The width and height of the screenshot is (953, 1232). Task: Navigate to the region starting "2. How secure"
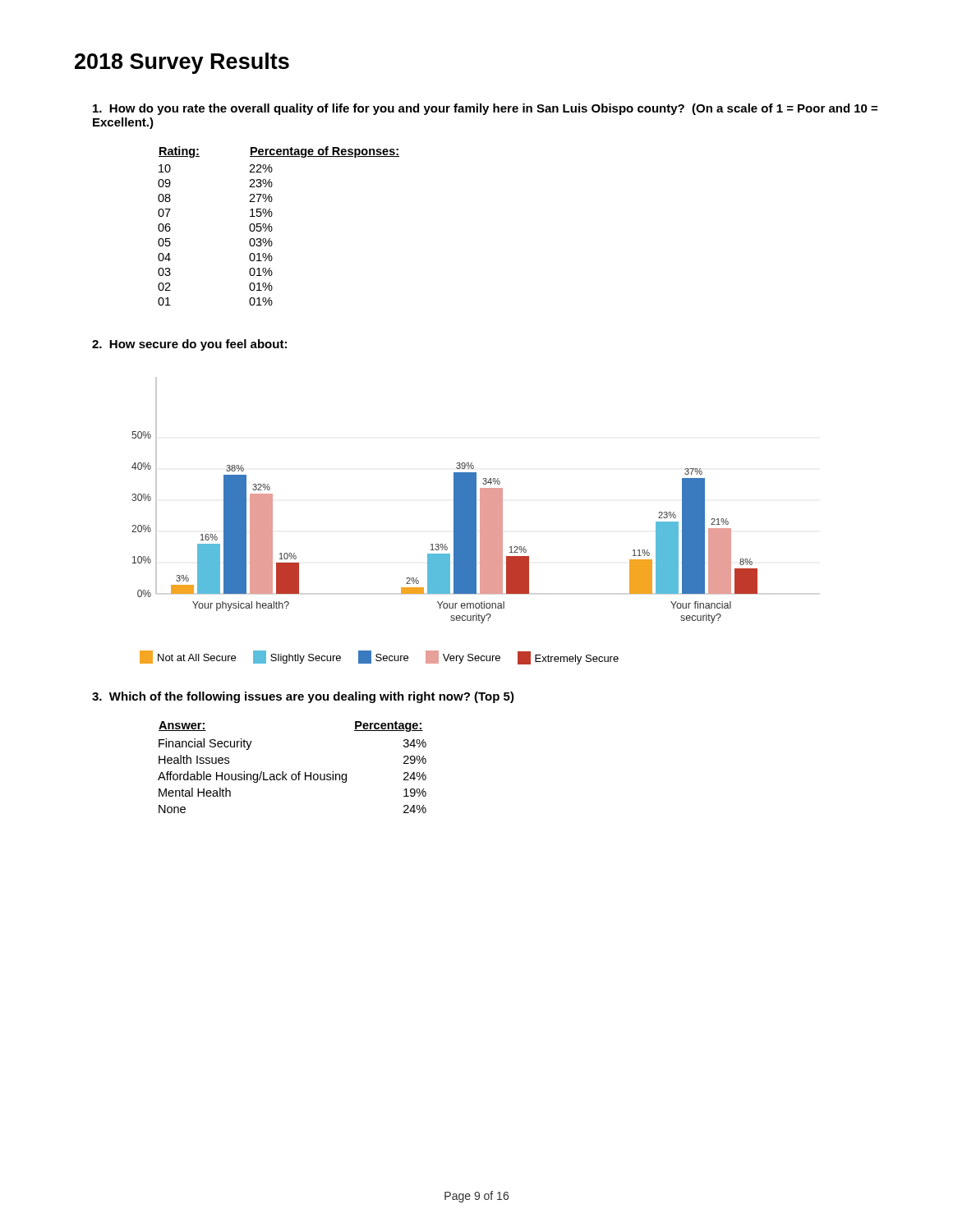pos(190,344)
